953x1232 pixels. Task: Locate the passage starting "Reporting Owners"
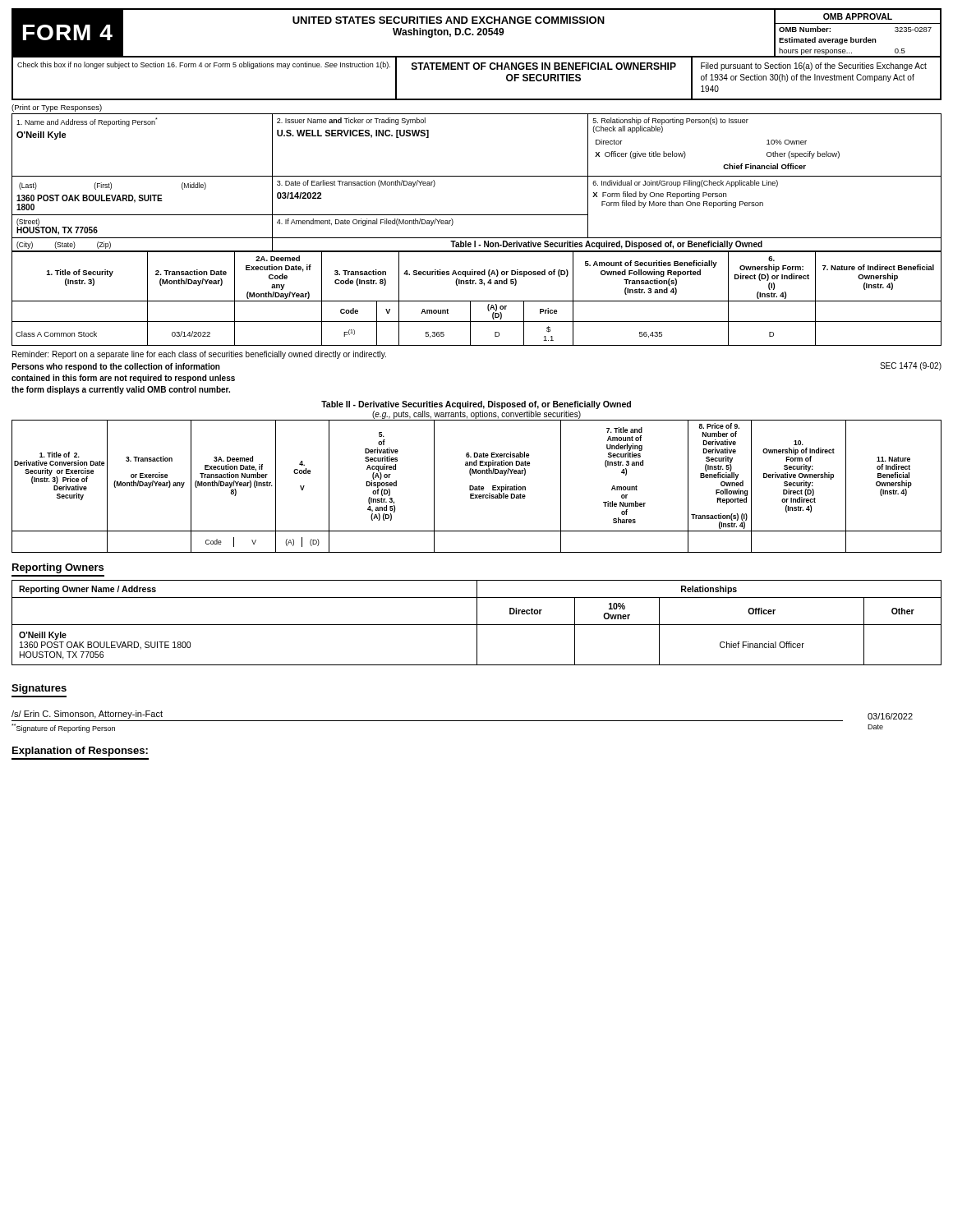click(58, 567)
